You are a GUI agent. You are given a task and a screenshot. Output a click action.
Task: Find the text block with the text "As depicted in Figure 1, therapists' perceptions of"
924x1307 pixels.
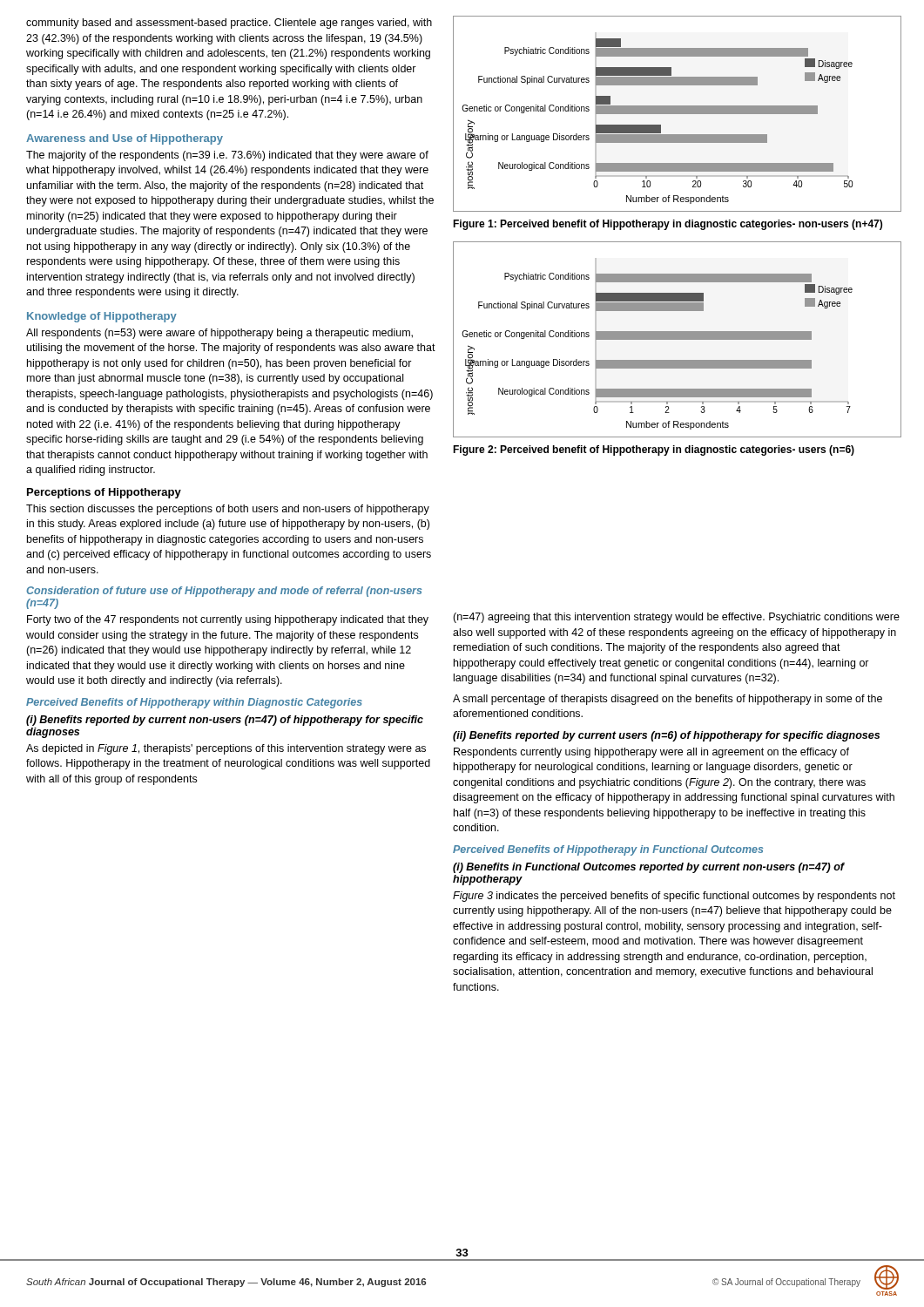(x=231, y=764)
